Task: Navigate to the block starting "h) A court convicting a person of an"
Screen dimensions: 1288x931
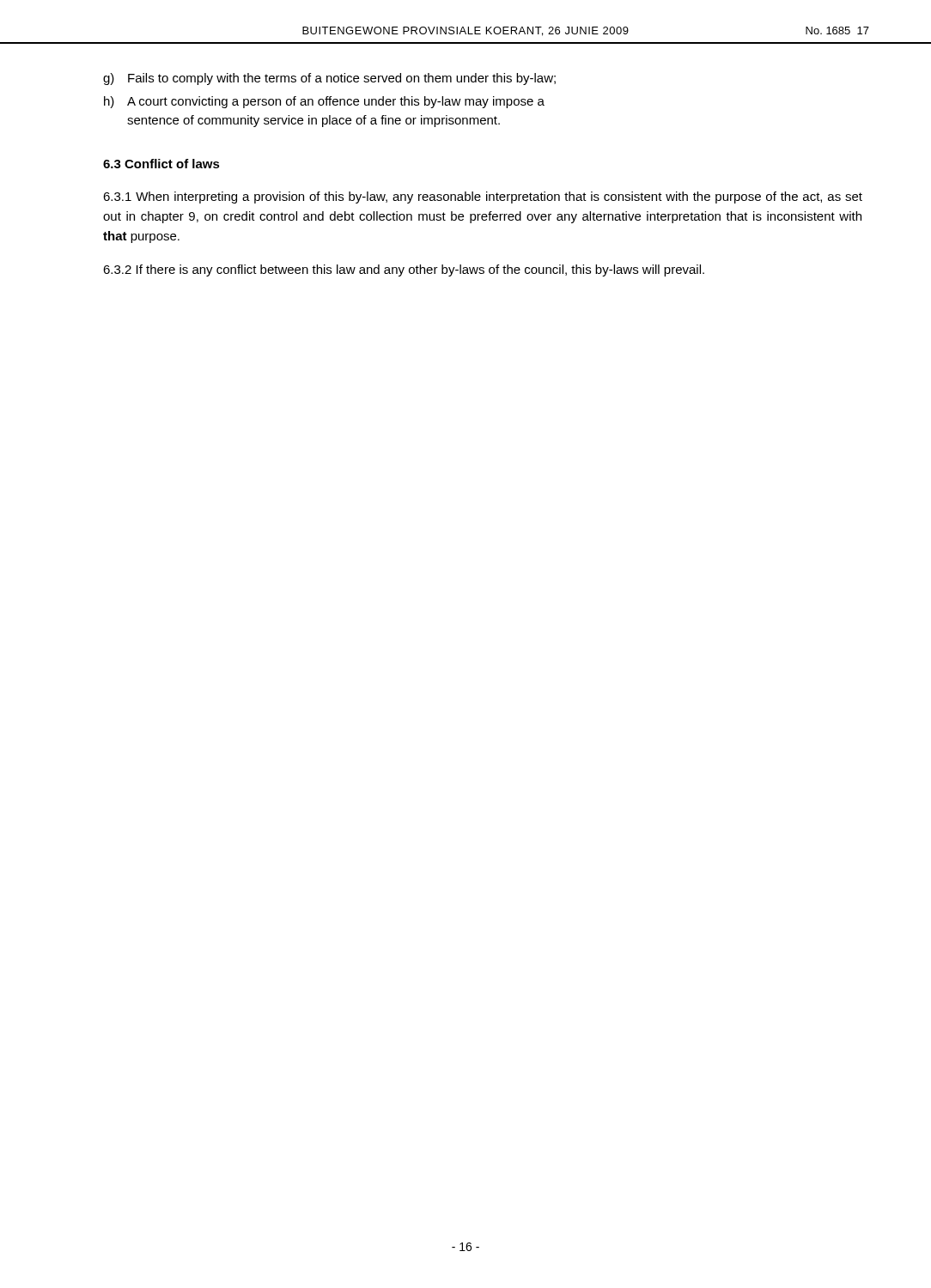Action: pyautogui.click(x=483, y=111)
